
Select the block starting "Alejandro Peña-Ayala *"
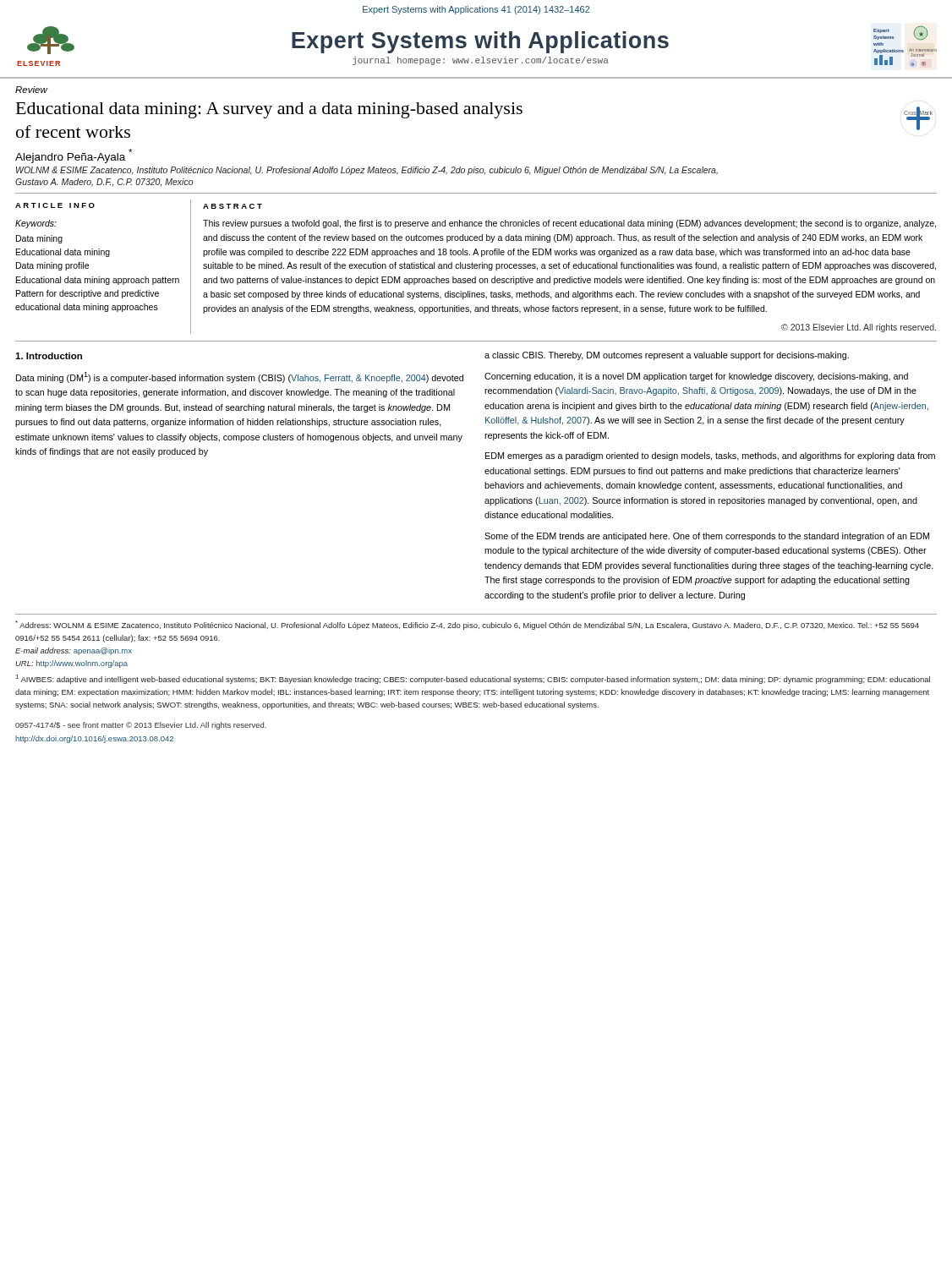pyautogui.click(x=74, y=155)
